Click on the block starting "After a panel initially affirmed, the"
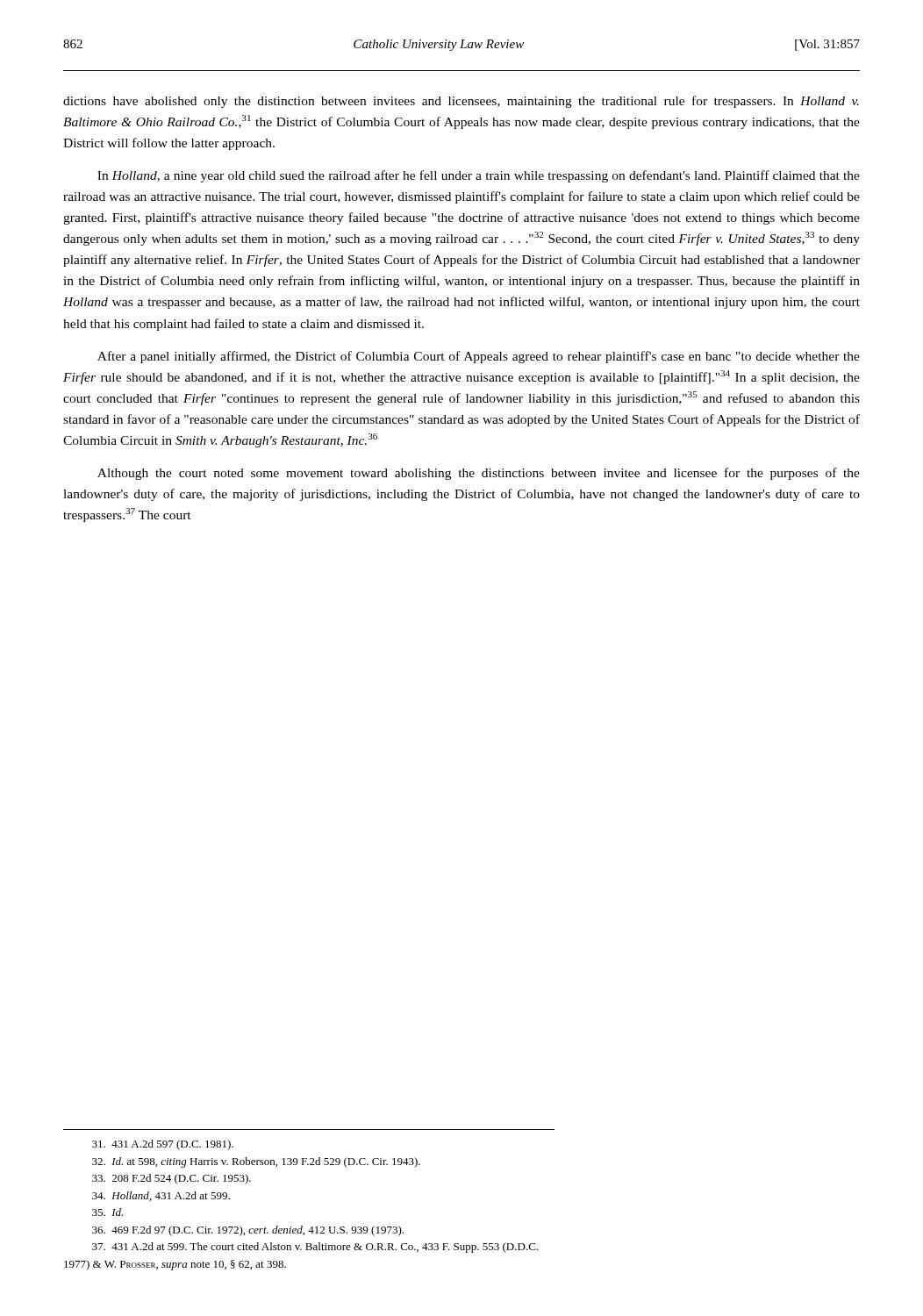Viewport: 923px width, 1316px height. click(x=462, y=398)
